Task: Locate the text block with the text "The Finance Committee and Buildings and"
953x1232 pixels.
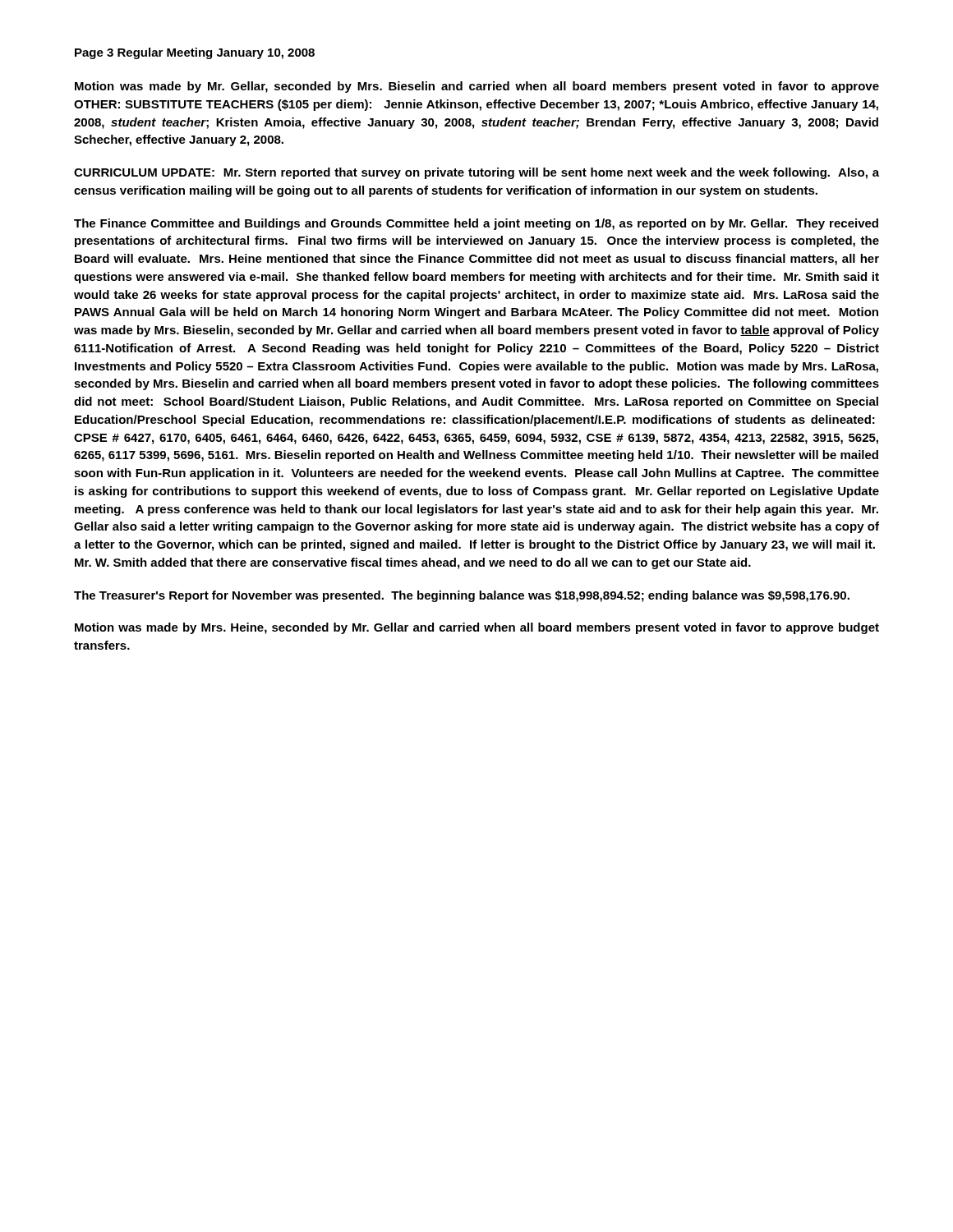Action: coord(476,392)
